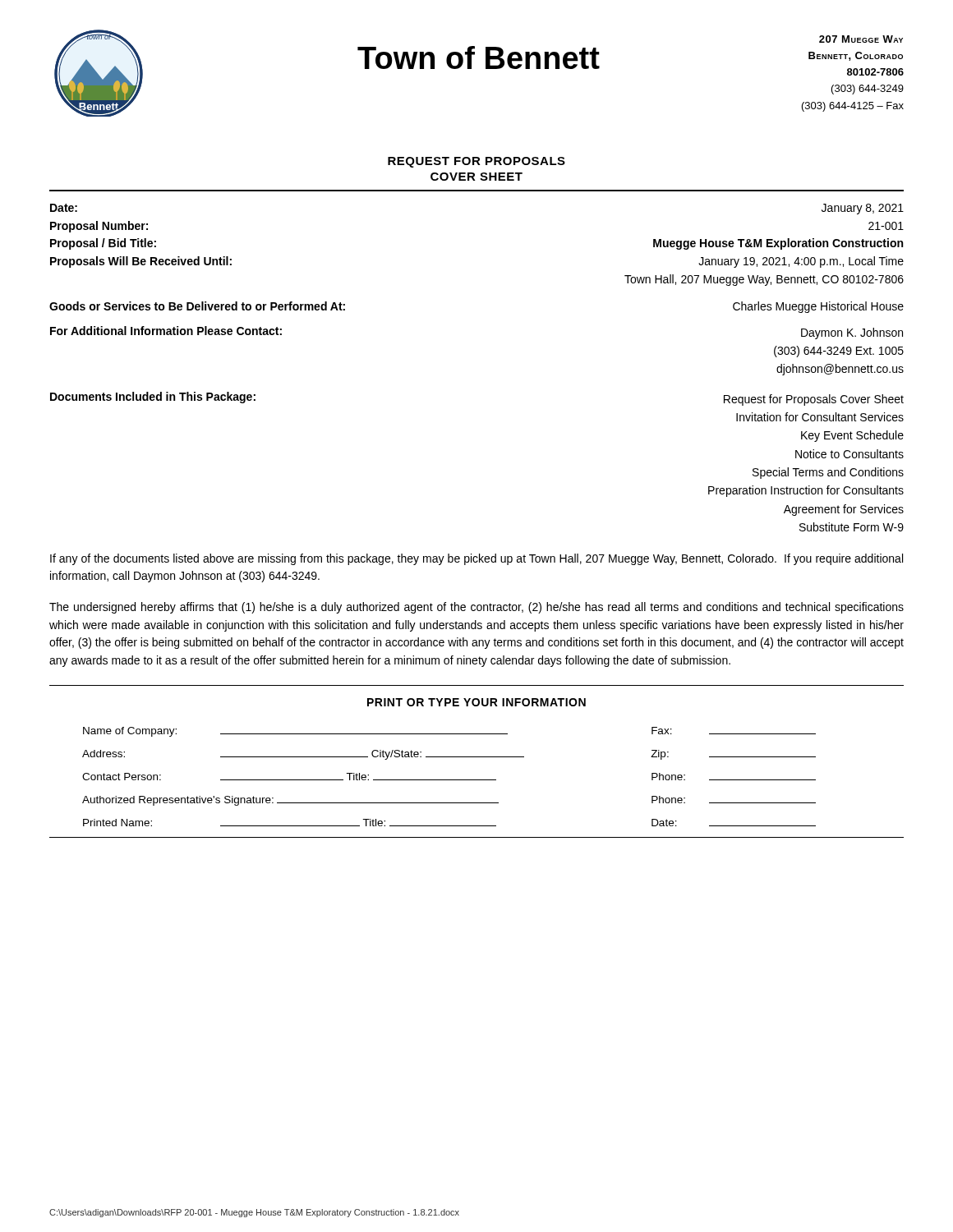This screenshot has height=1232, width=953.
Task: Locate the text block that says "For Additional Information Please"
Action: click(x=170, y=332)
